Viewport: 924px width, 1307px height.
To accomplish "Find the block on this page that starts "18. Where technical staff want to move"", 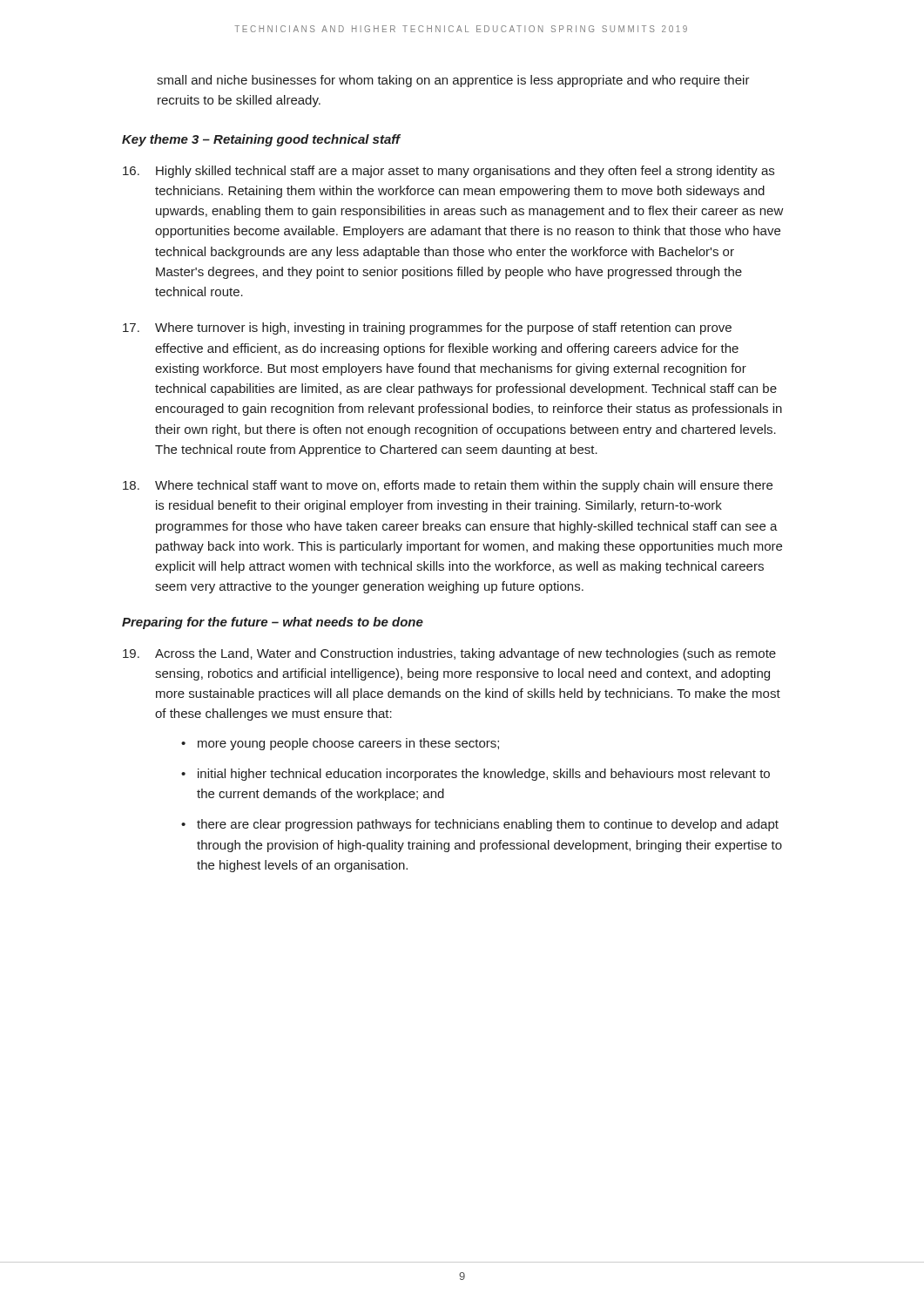I will (x=453, y=536).
